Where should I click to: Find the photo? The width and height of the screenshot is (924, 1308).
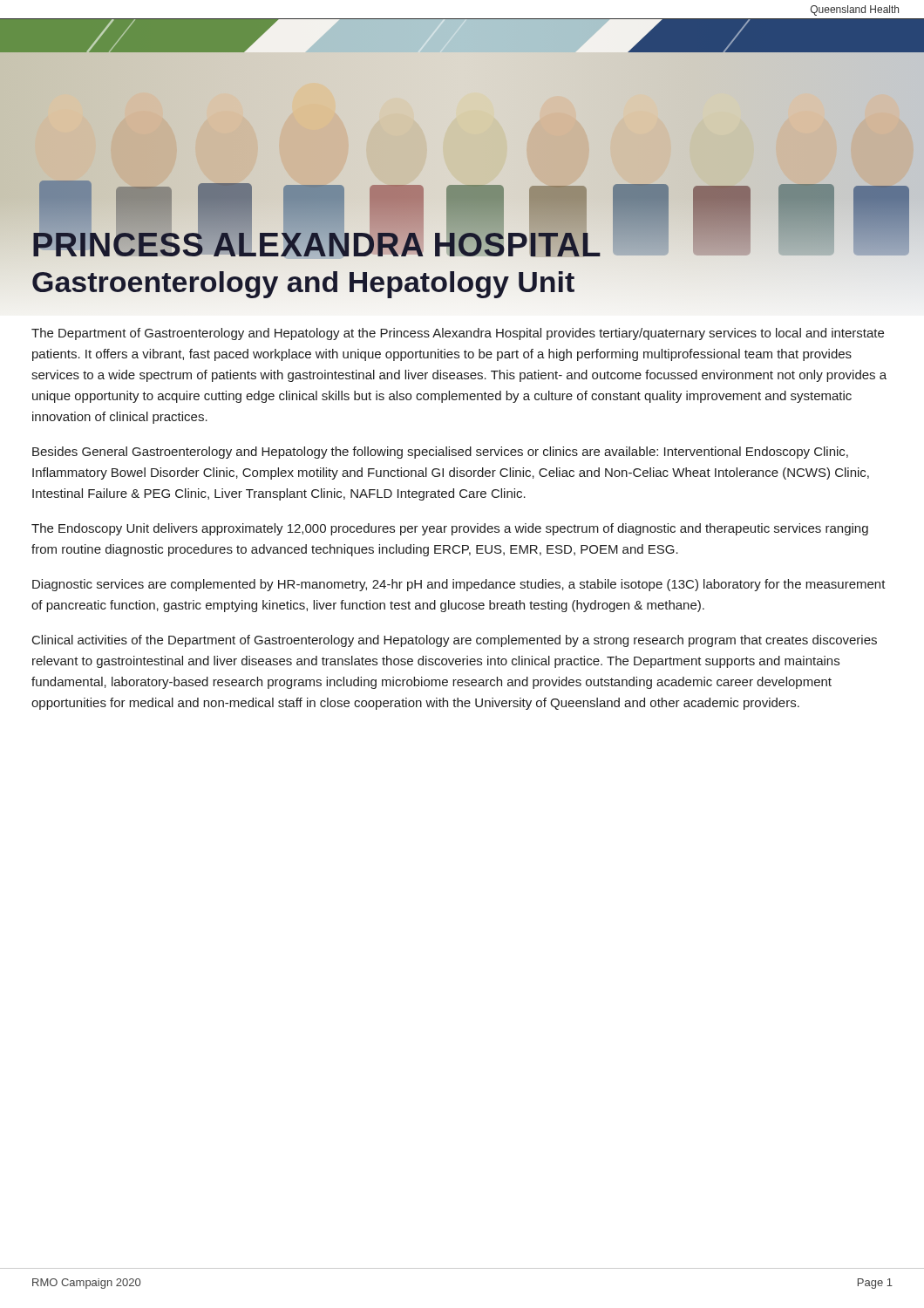pyautogui.click(x=462, y=167)
